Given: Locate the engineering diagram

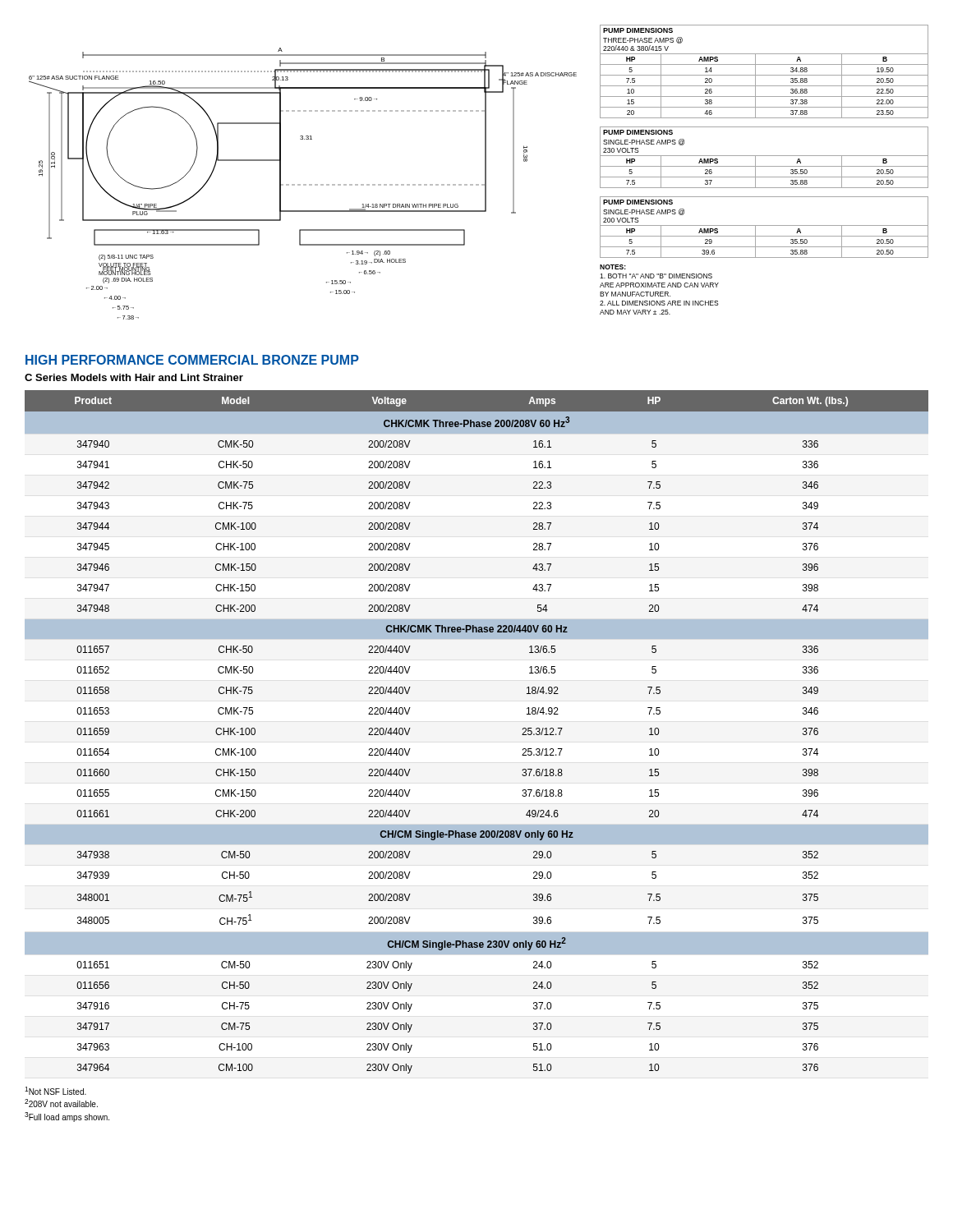Looking at the screenshot, I should coord(302,172).
